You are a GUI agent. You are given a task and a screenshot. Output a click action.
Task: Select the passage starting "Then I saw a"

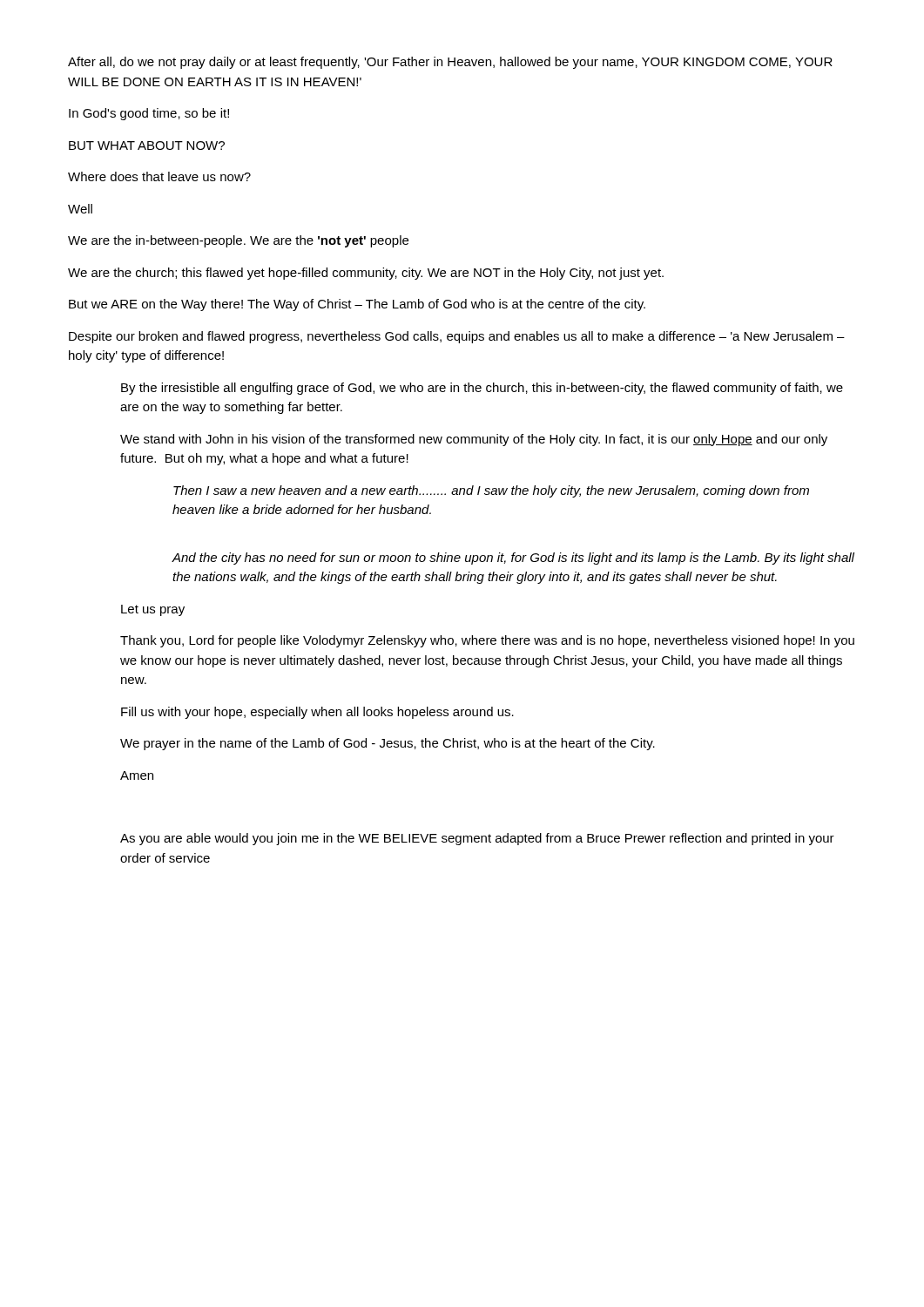[491, 499]
